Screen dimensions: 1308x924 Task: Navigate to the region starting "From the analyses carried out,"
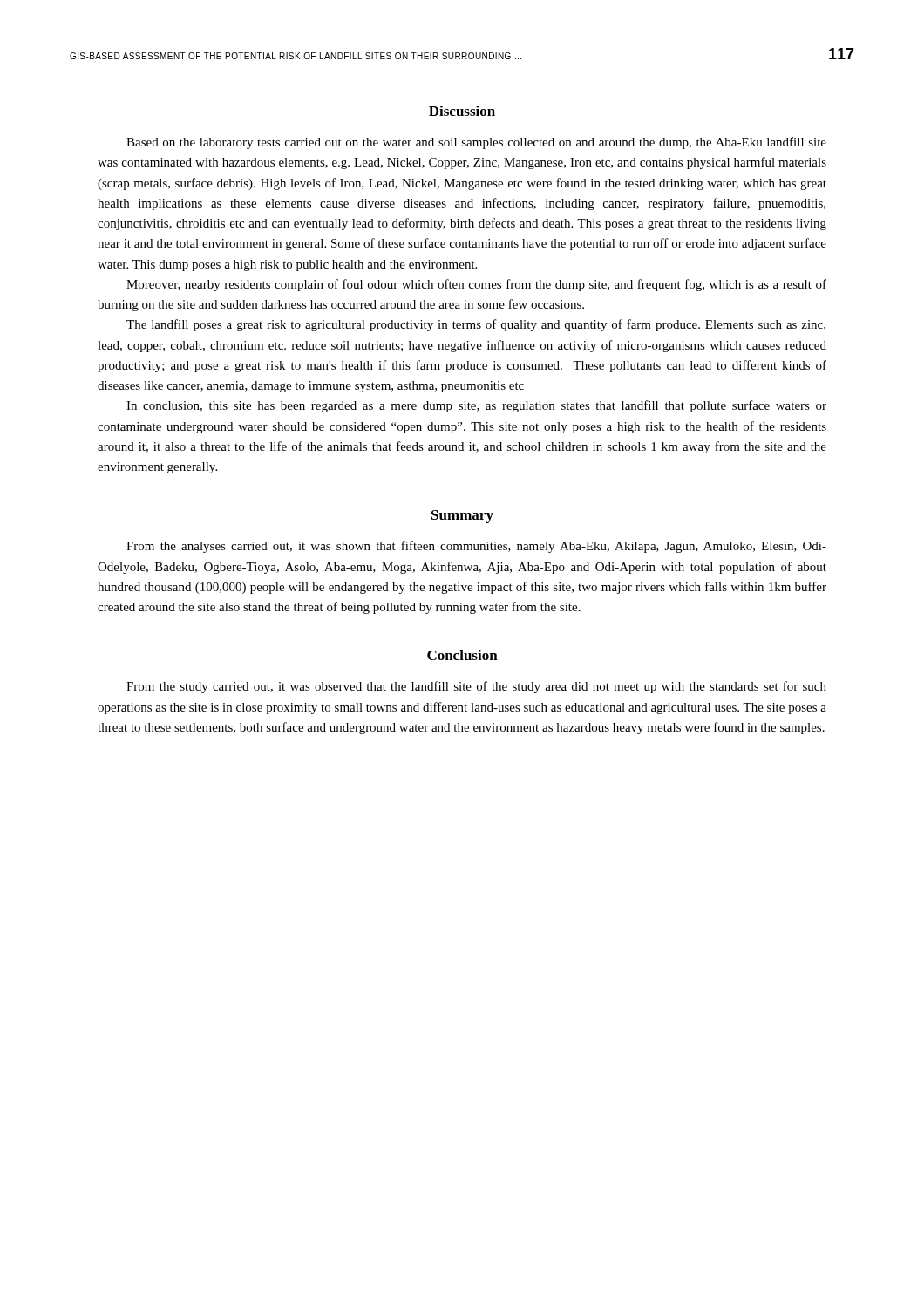pos(462,577)
